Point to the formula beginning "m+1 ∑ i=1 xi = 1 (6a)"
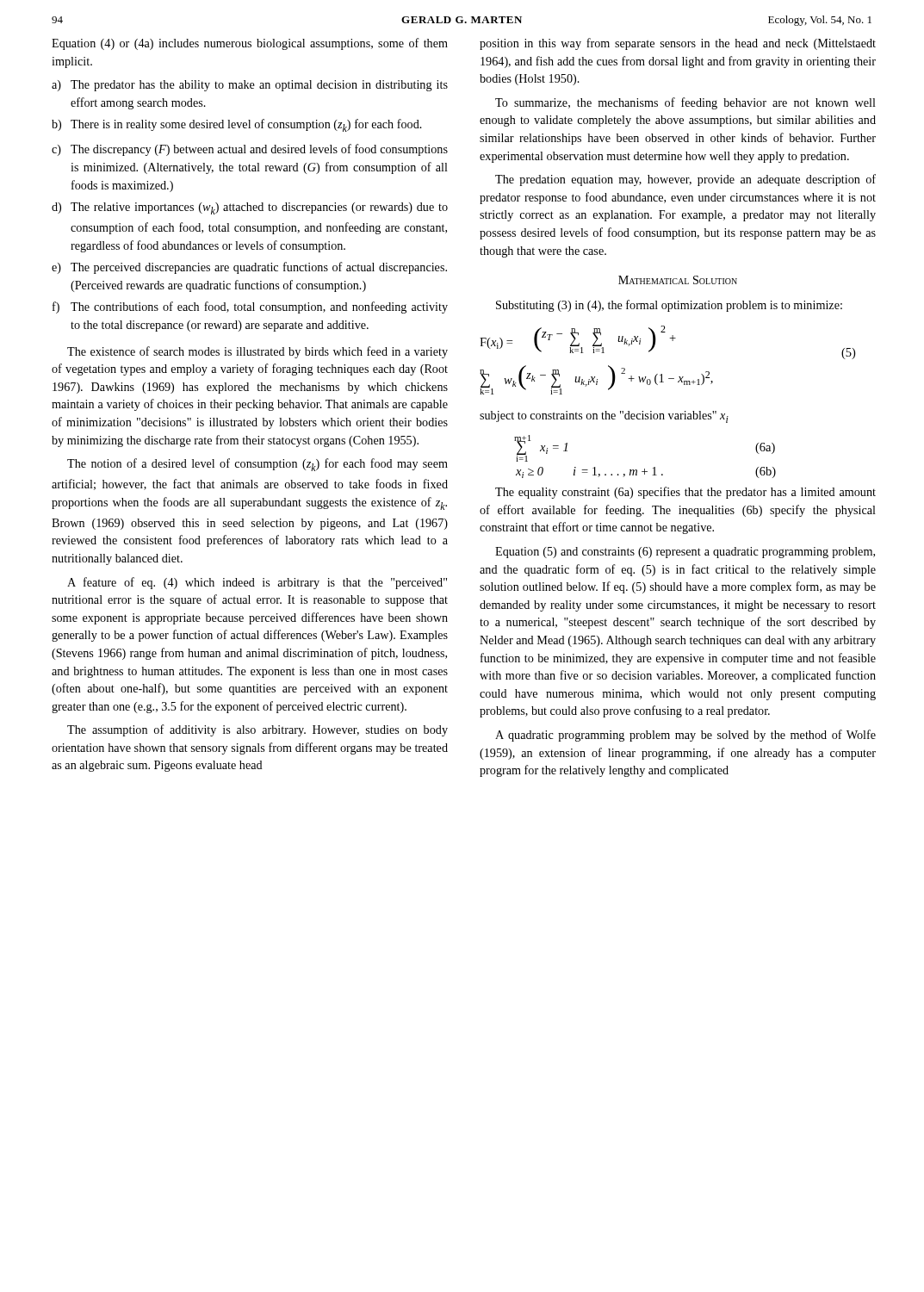Screen dimensions: 1292x924 tap(522, 447)
